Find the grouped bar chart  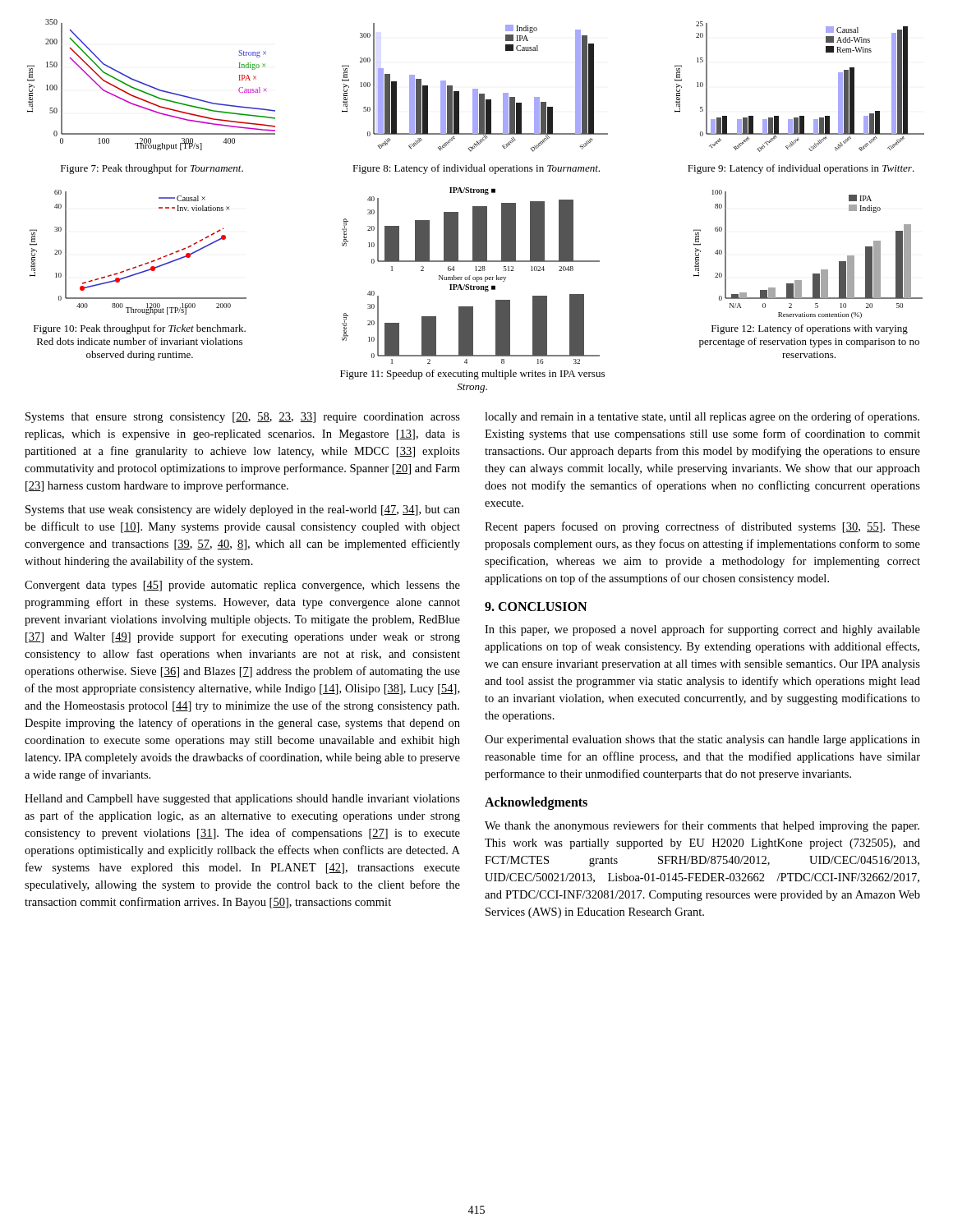click(x=472, y=288)
